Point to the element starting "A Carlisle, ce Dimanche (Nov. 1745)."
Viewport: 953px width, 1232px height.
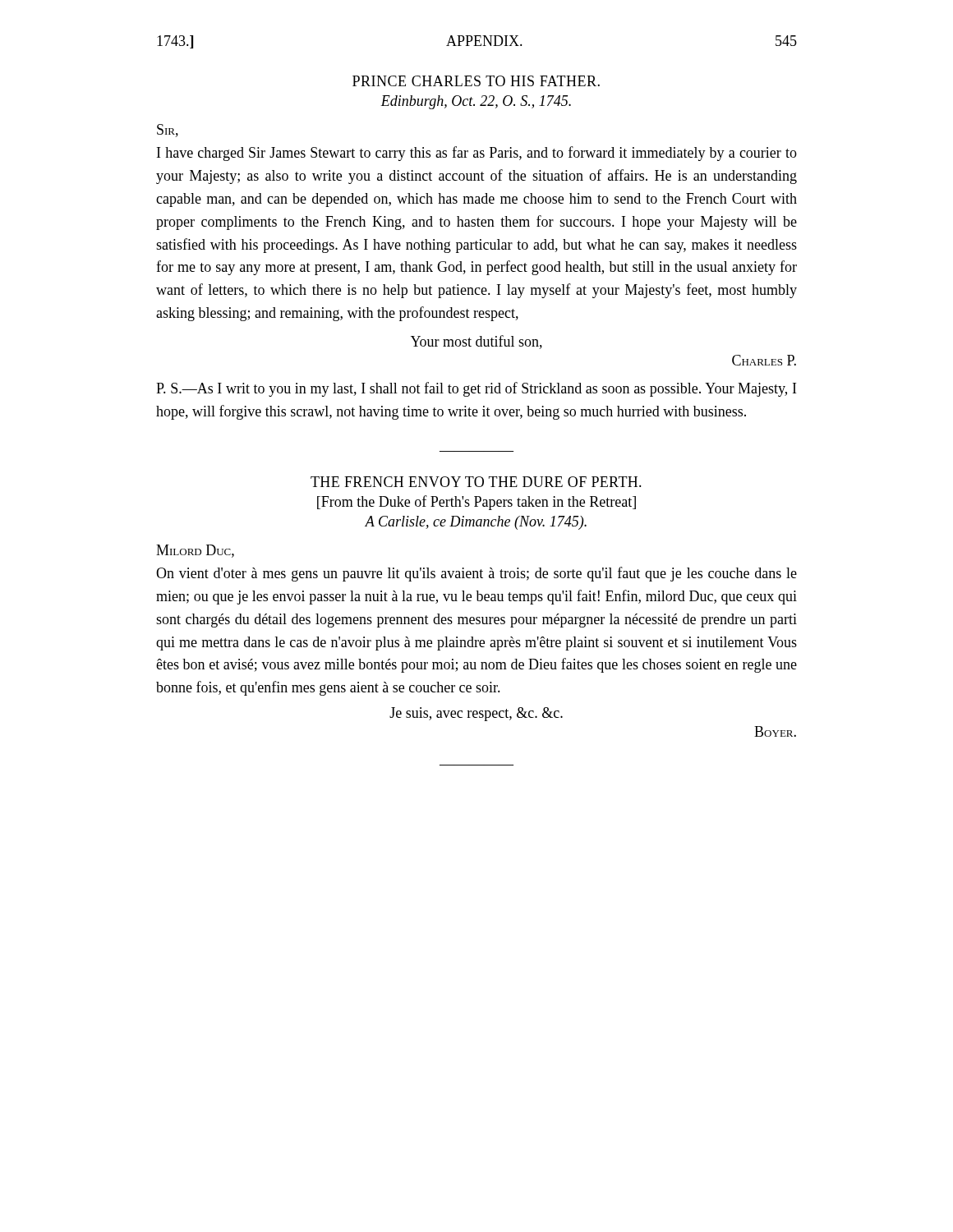point(476,521)
